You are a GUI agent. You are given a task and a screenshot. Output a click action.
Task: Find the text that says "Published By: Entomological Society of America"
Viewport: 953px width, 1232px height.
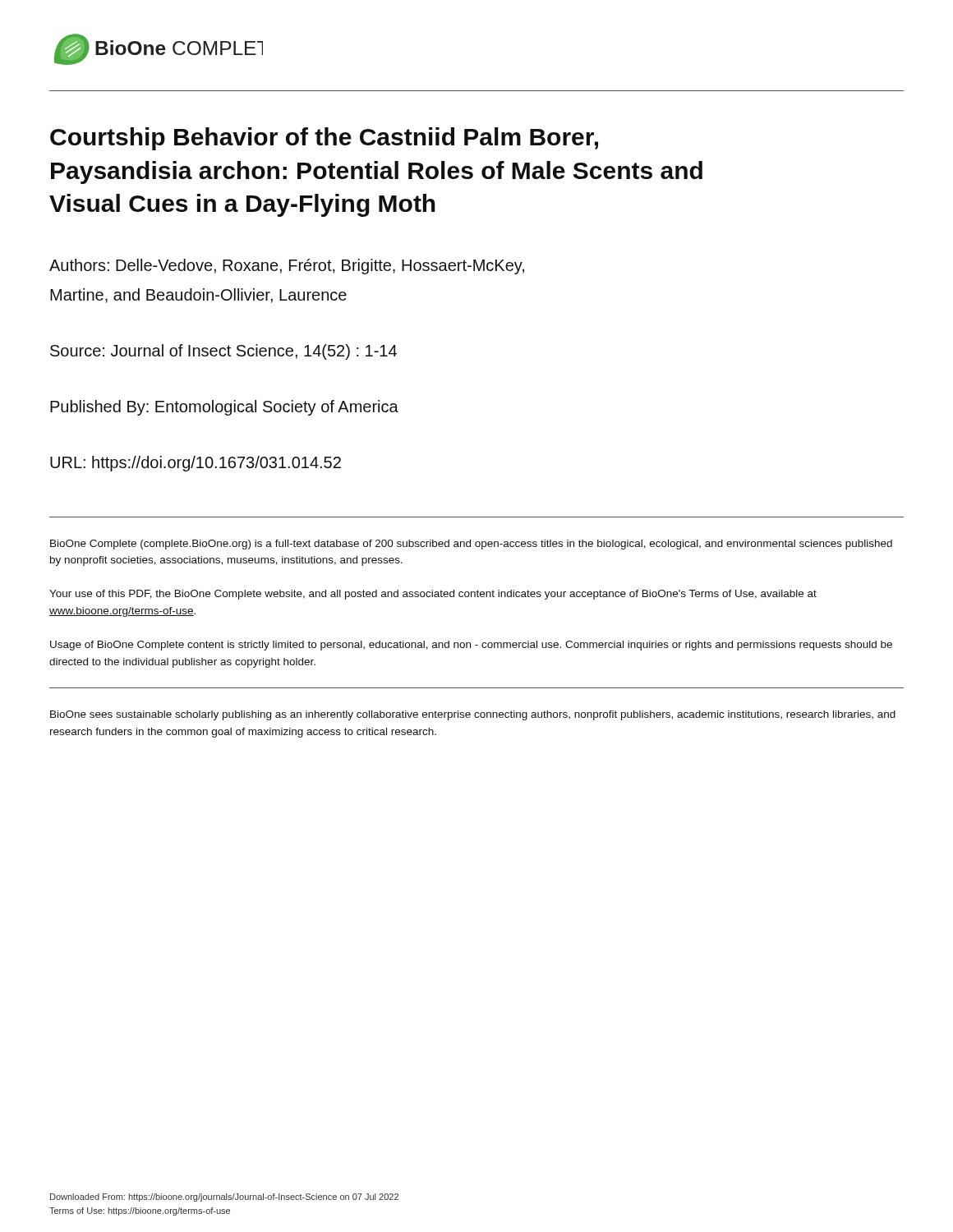pyautogui.click(x=224, y=408)
